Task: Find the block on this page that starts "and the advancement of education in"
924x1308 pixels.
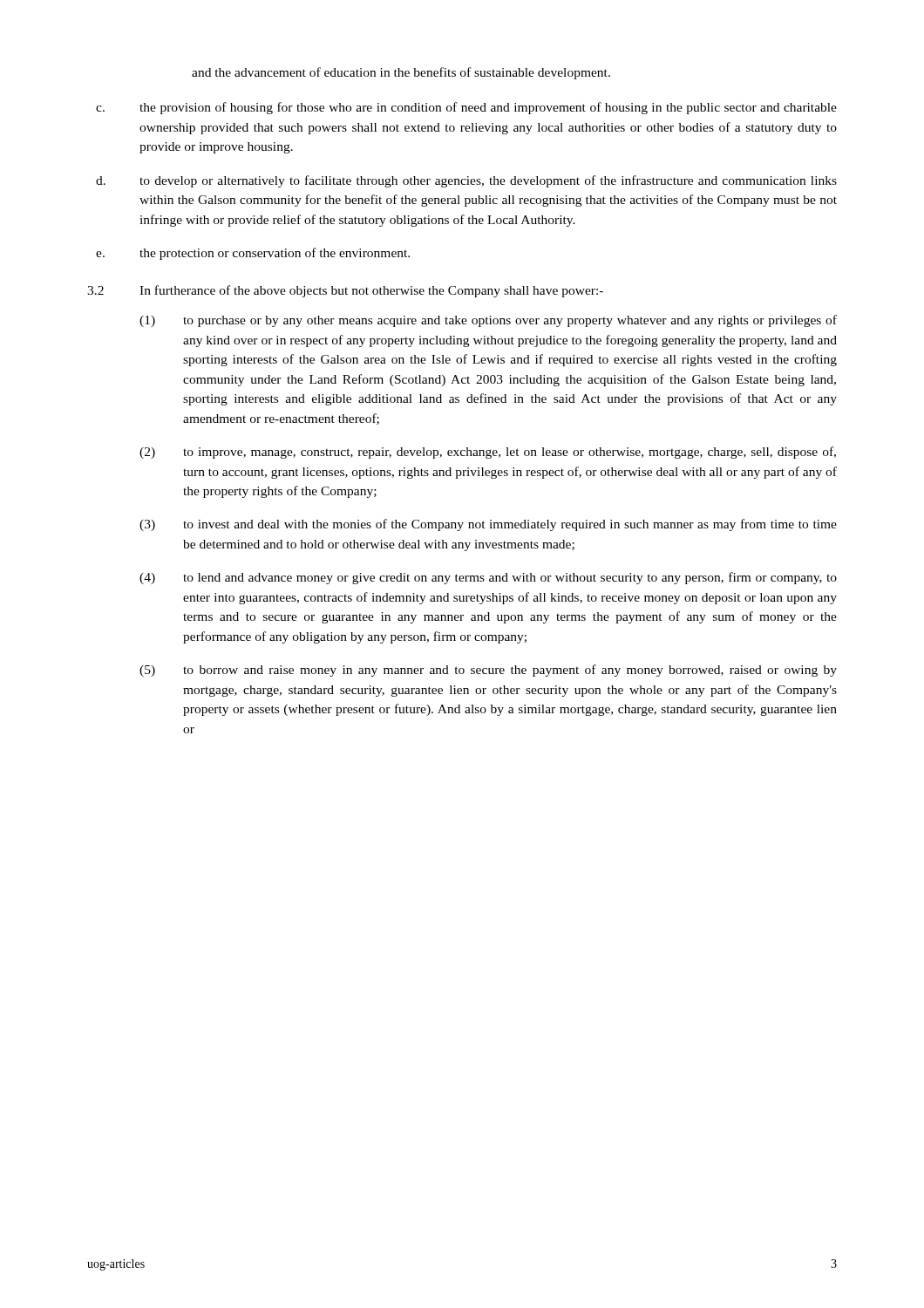Action: pos(401,72)
